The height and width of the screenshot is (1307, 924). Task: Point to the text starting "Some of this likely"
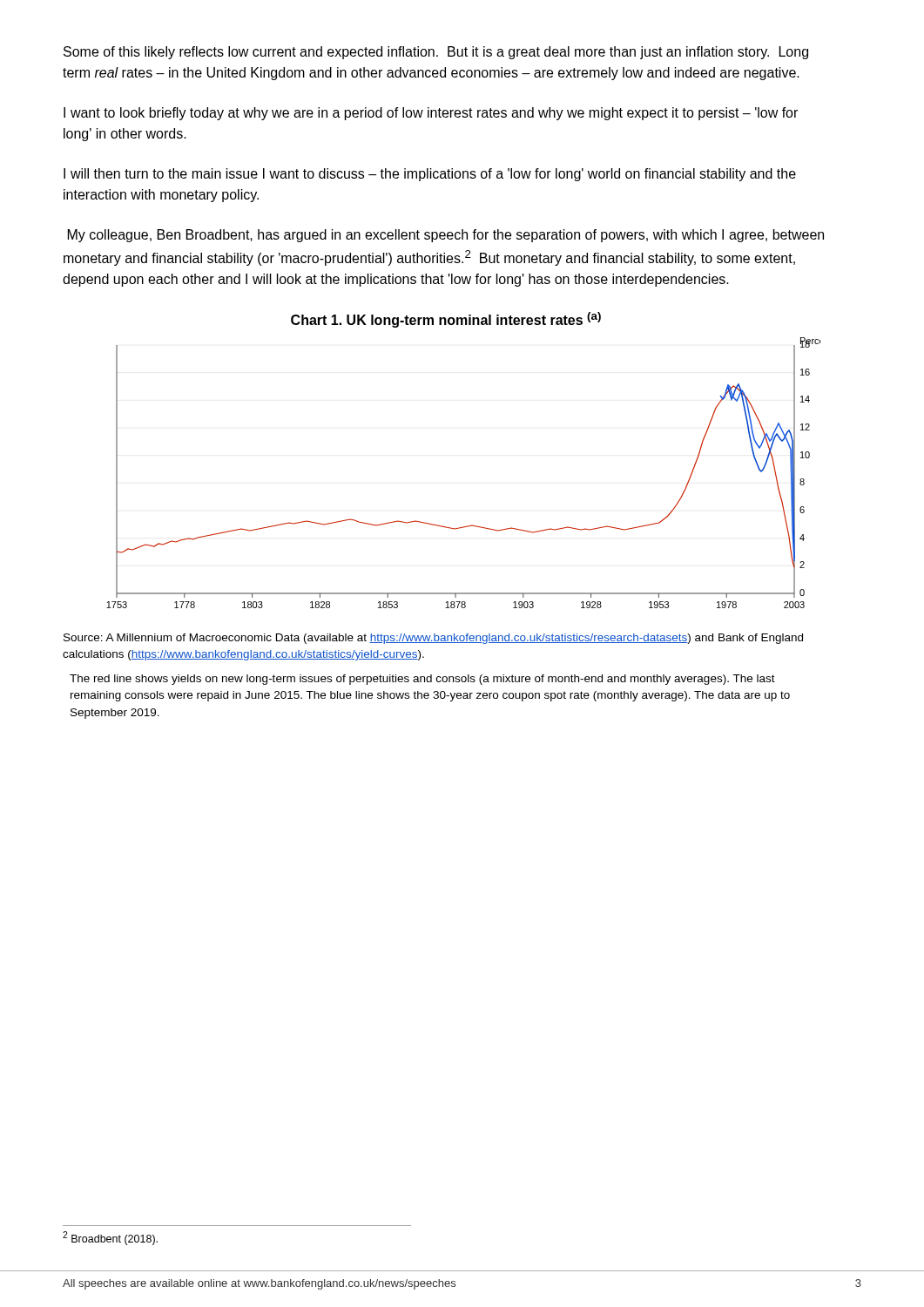click(x=436, y=62)
